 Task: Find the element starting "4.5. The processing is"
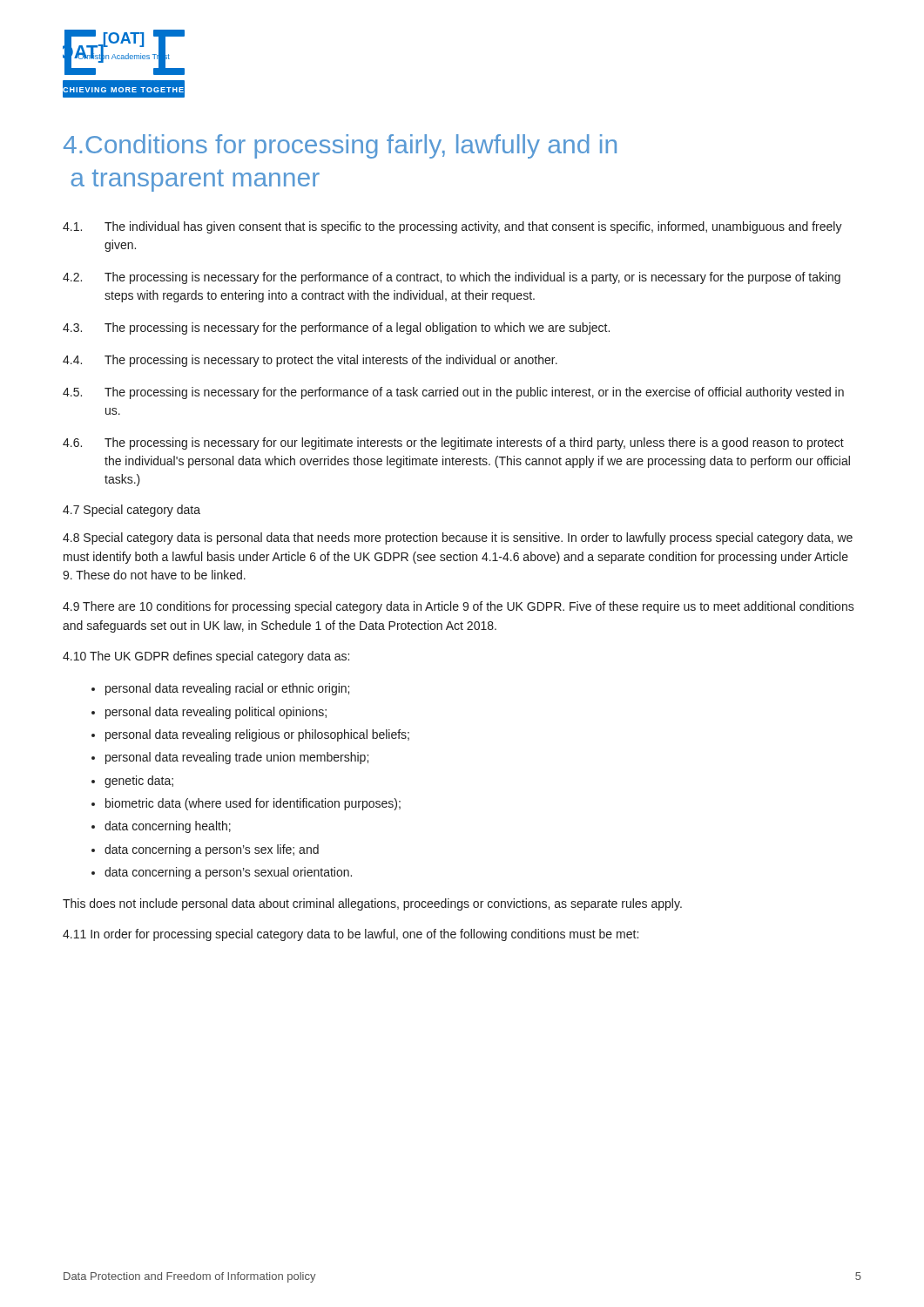[462, 402]
